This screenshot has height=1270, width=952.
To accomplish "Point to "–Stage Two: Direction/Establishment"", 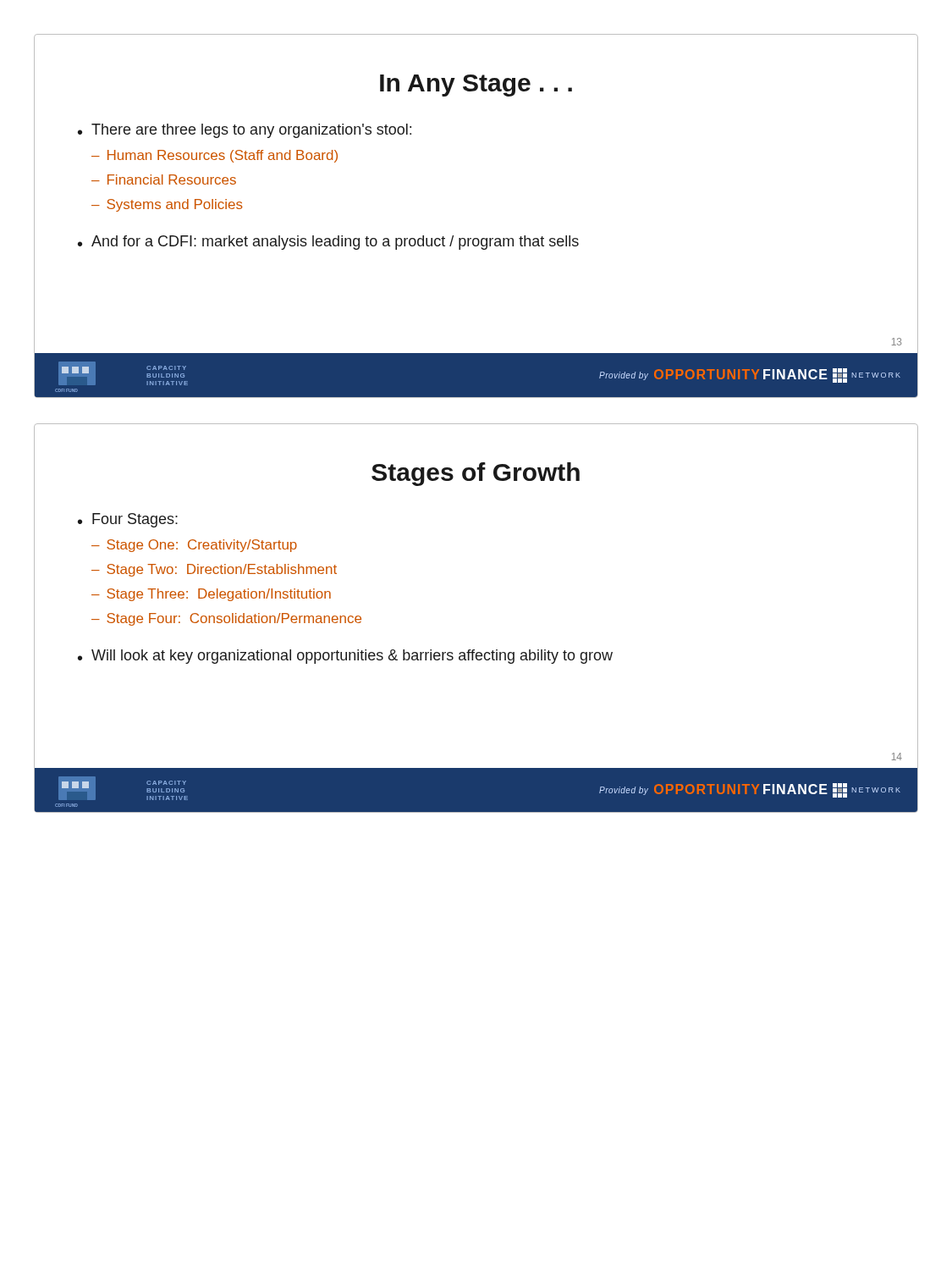I will 214,570.
